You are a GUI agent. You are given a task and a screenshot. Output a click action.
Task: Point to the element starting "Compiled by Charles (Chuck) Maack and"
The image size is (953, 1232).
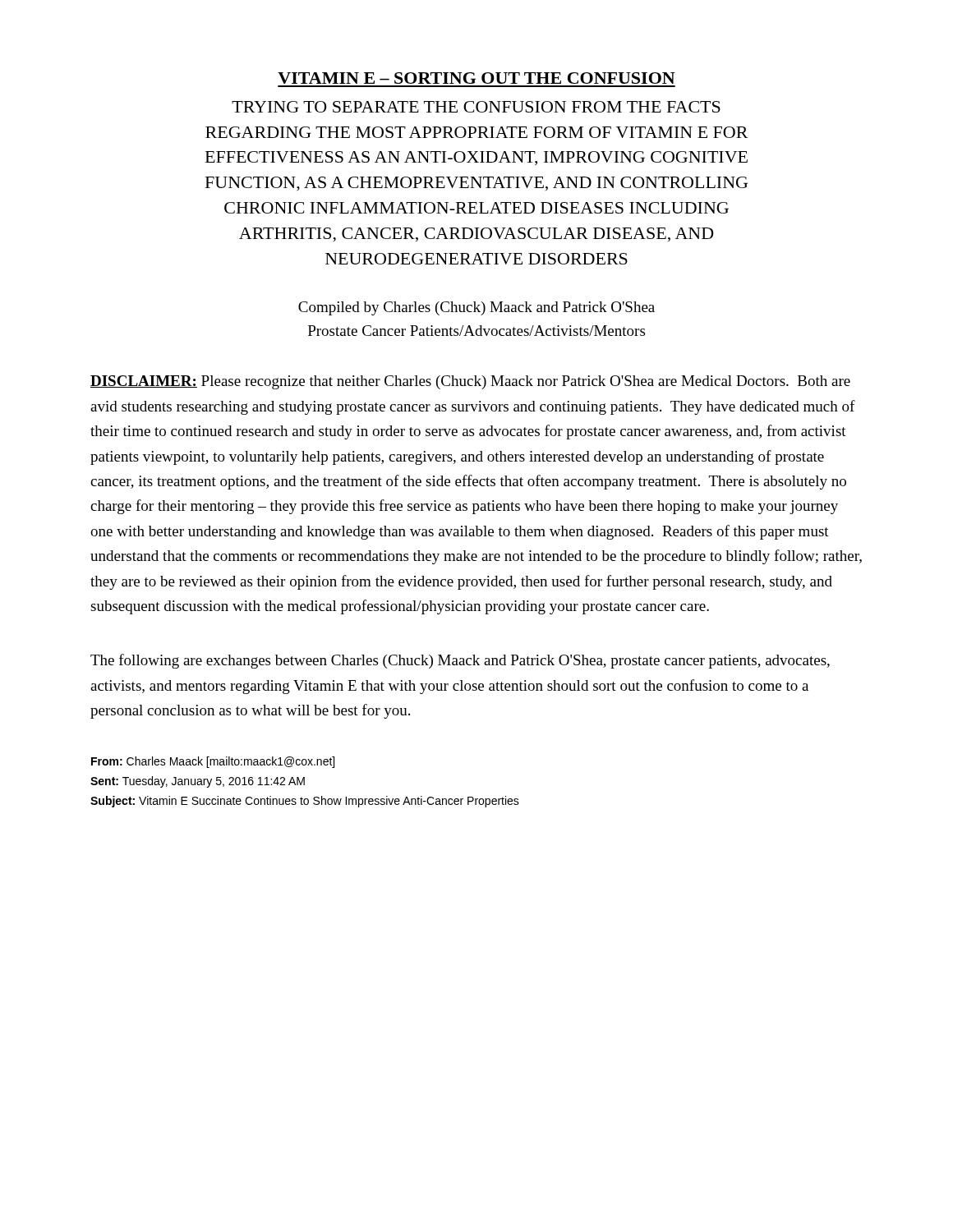tap(476, 319)
